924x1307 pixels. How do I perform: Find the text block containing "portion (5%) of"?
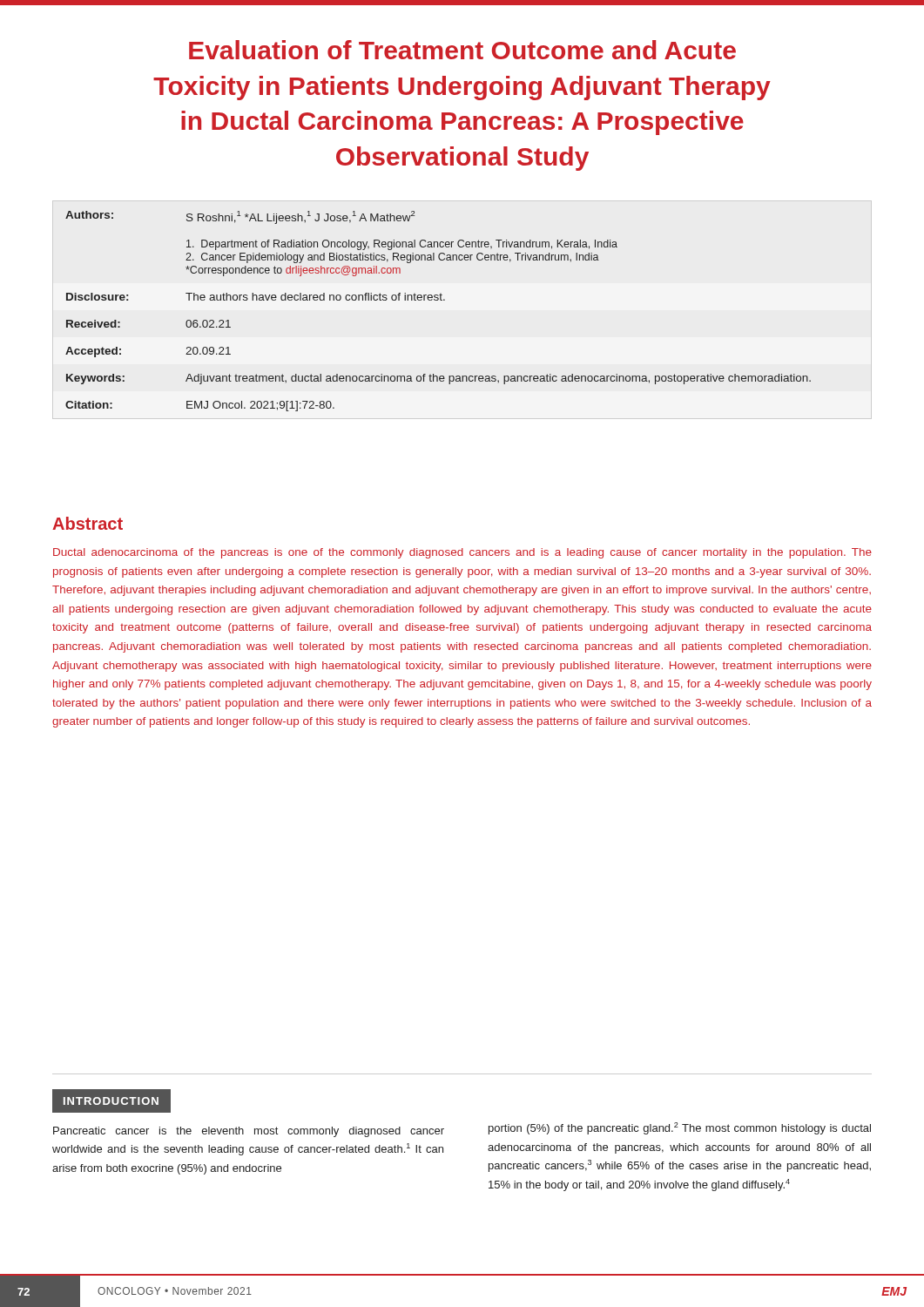pyautogui.click(x=680, y=1156)
